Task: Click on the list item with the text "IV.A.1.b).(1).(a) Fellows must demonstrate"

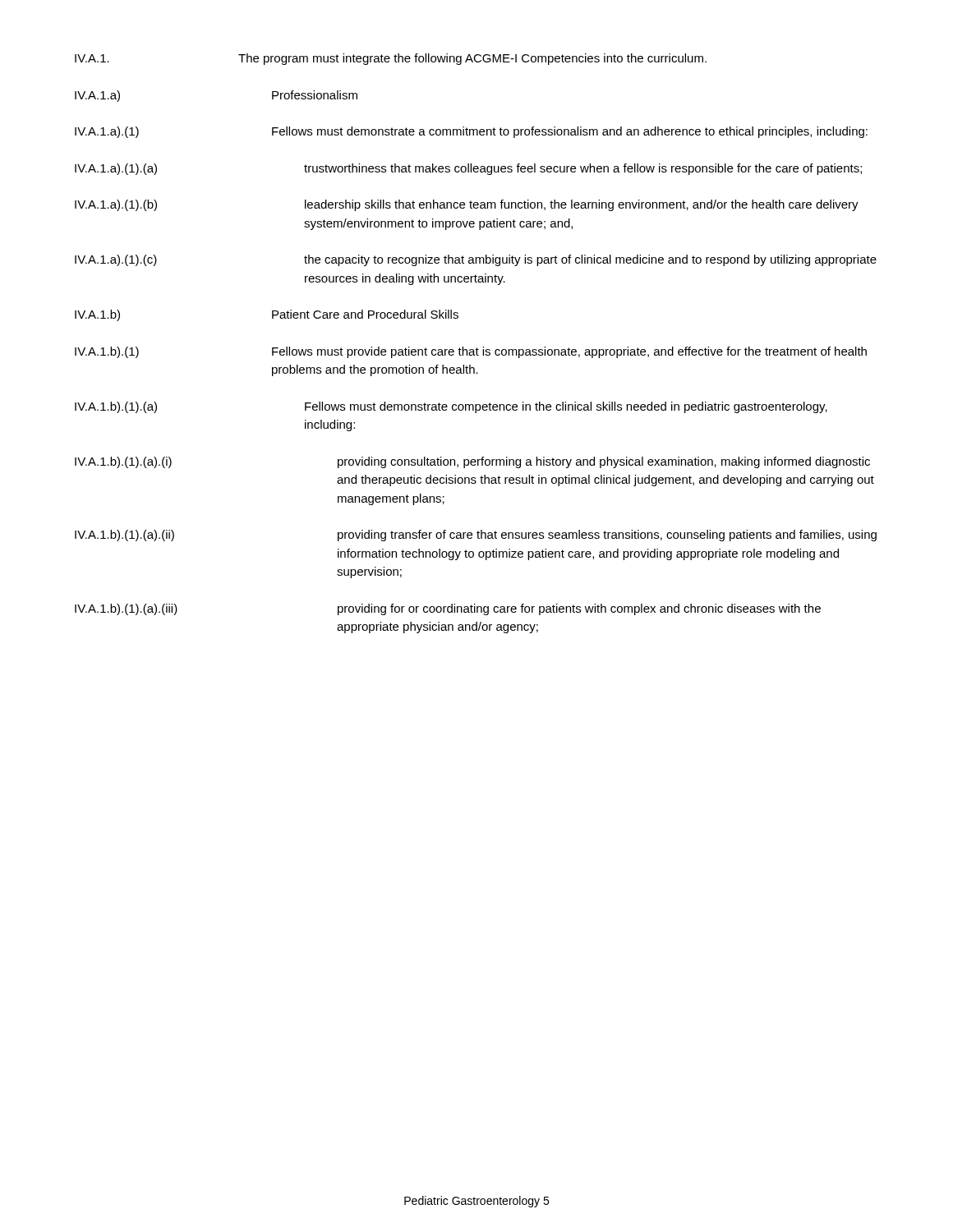Action: point(476,416)
